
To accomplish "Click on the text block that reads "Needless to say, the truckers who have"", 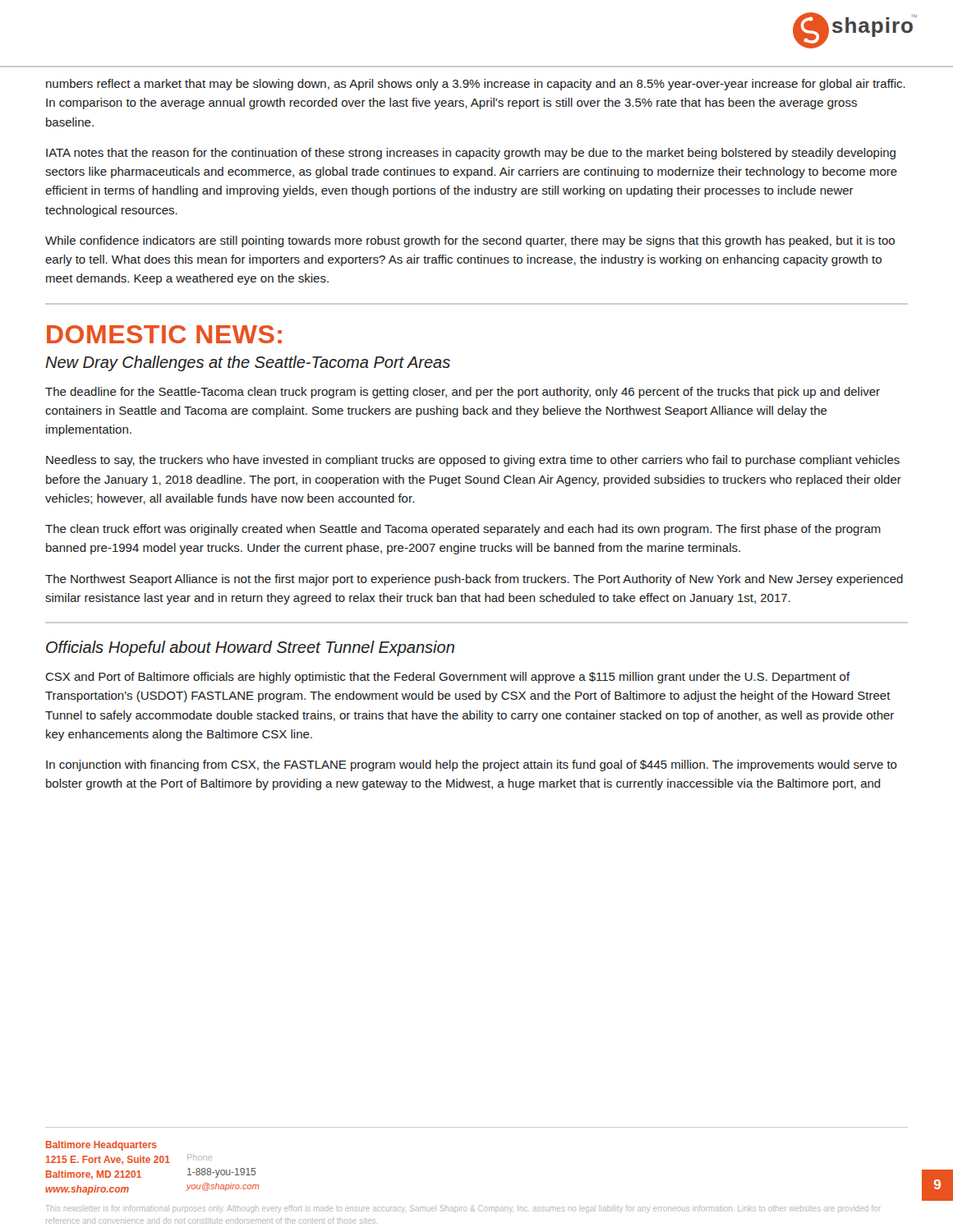I will (473, 479).
